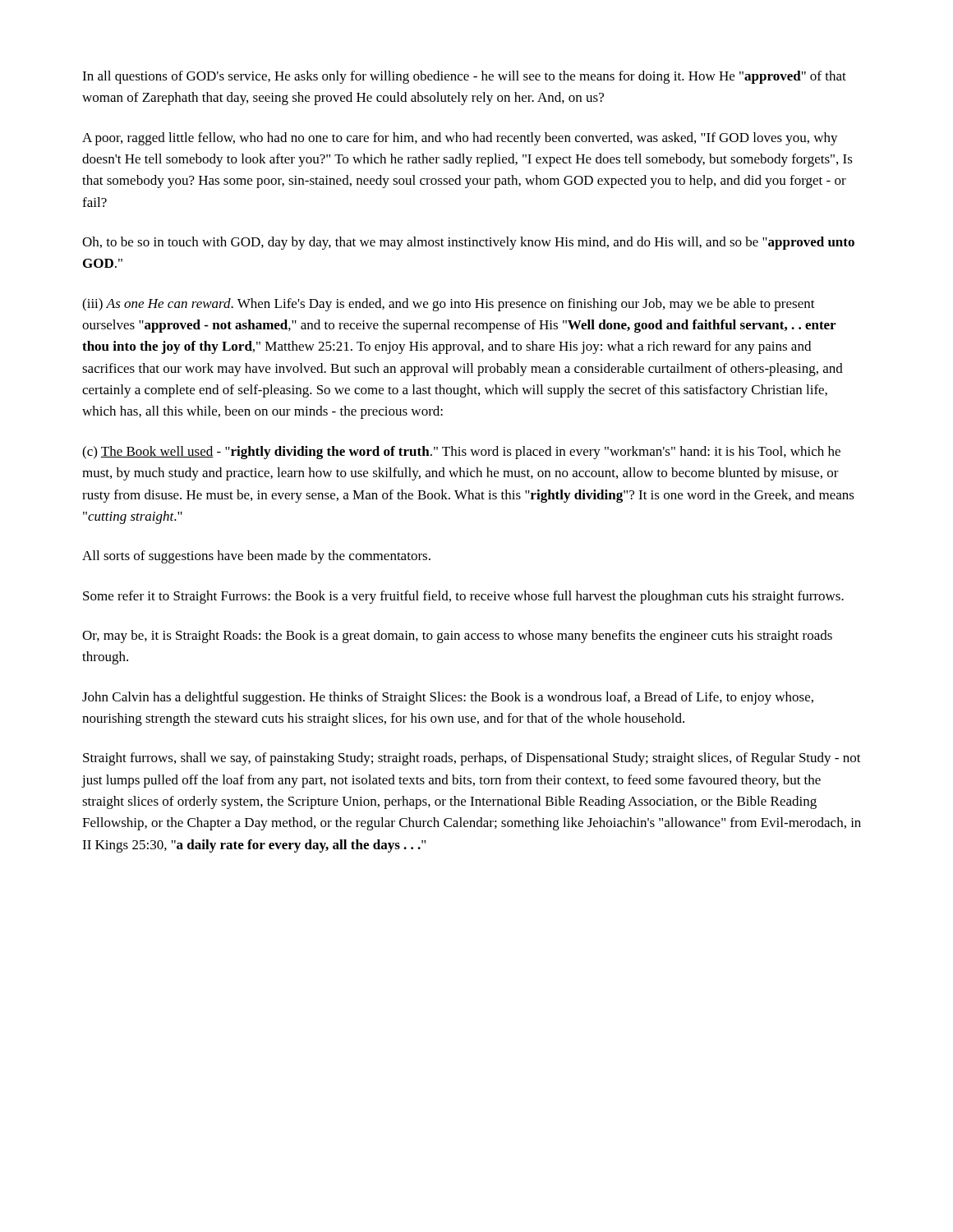Find the block on this page that starts "Oh, to be so in touch"
Screen dimensions: 1232x953
[468, 253]
